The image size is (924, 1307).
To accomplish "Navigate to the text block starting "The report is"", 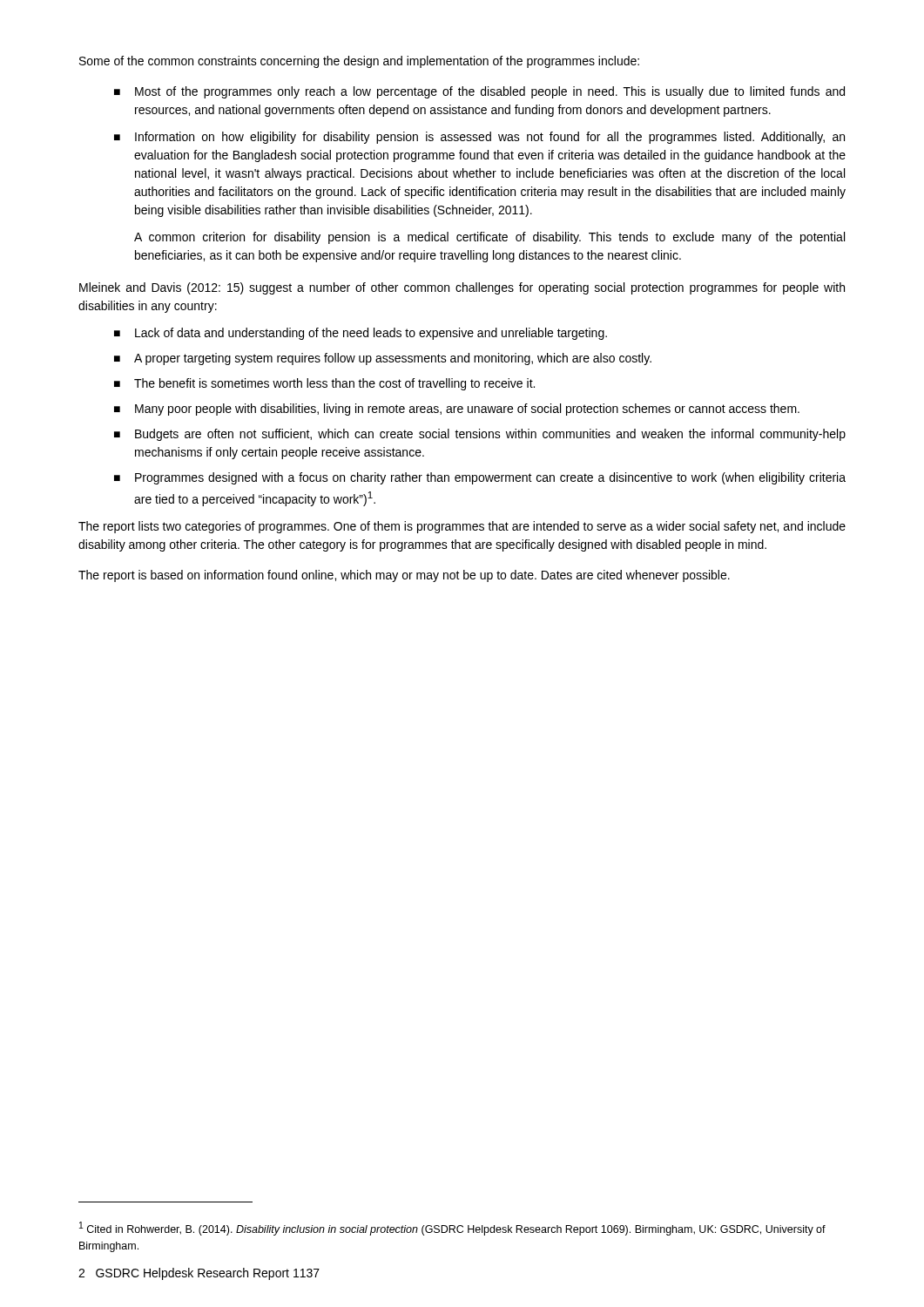I will pyautogui.click(x=404, y=575).
